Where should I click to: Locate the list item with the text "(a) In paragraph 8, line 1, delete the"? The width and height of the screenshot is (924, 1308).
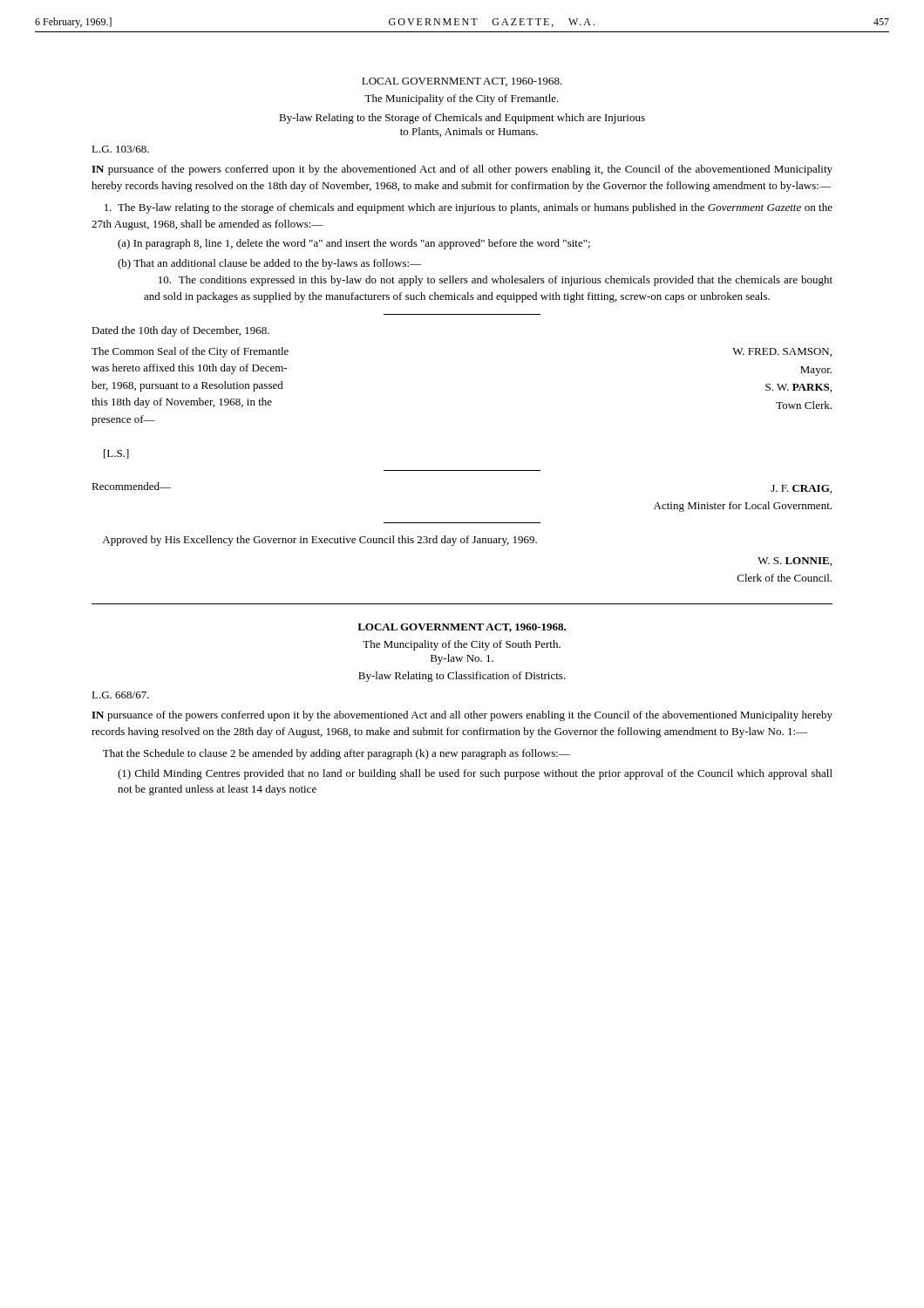[x=354, y=243]
